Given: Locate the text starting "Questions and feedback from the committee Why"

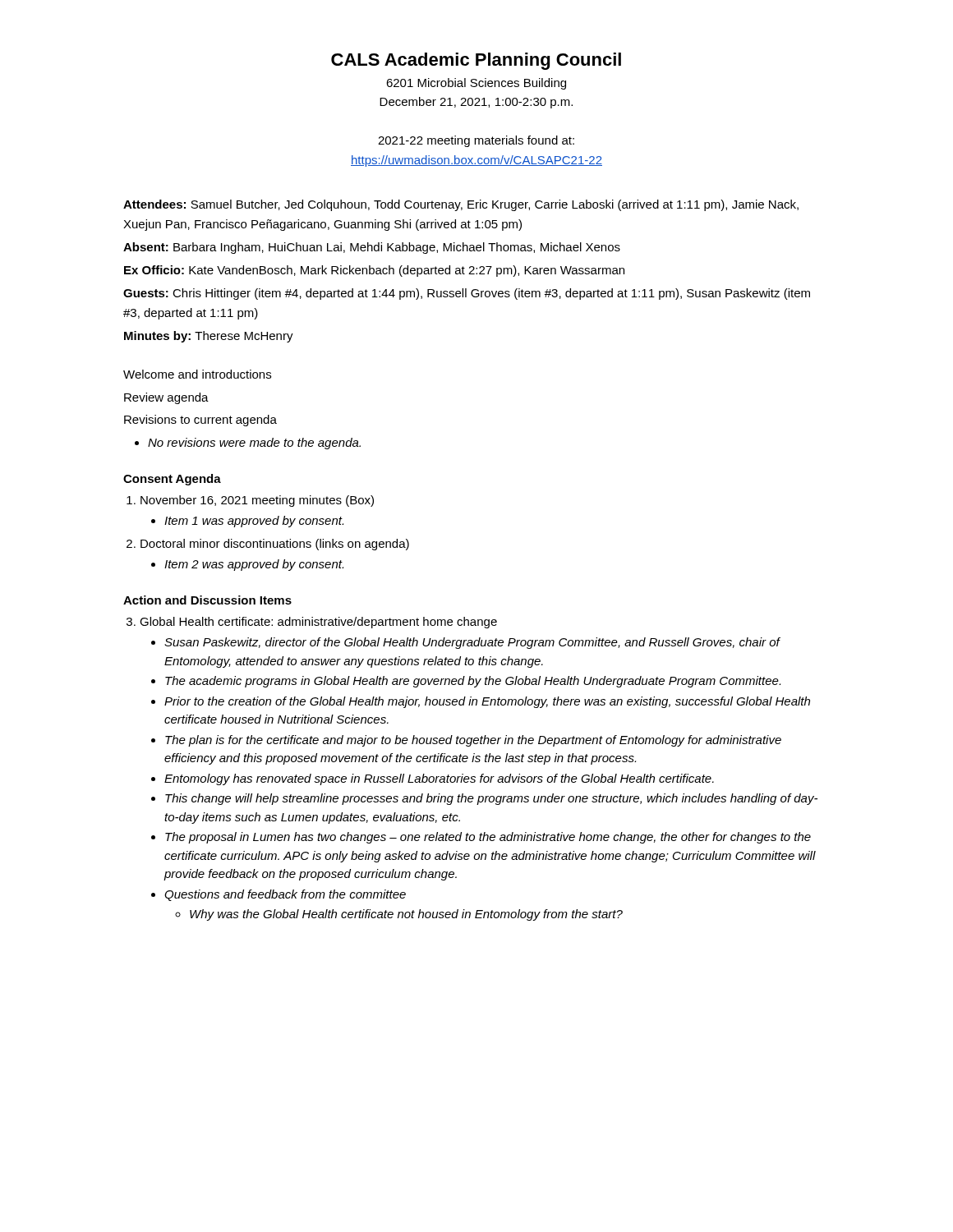Looking at the screenshot, I should [x=497, y=905].
